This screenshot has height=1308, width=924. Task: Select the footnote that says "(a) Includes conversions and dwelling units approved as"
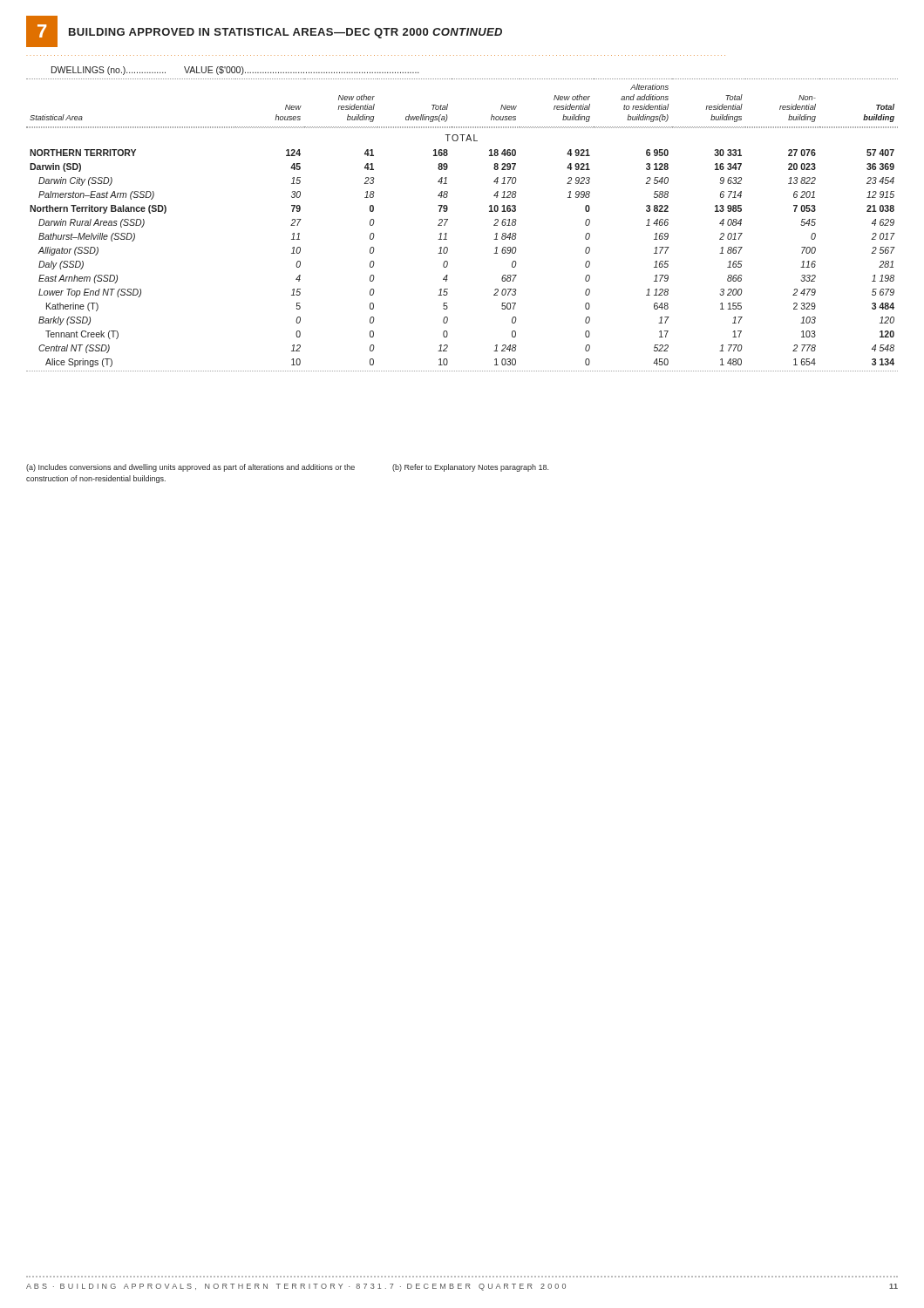click(x=191, y=473)
